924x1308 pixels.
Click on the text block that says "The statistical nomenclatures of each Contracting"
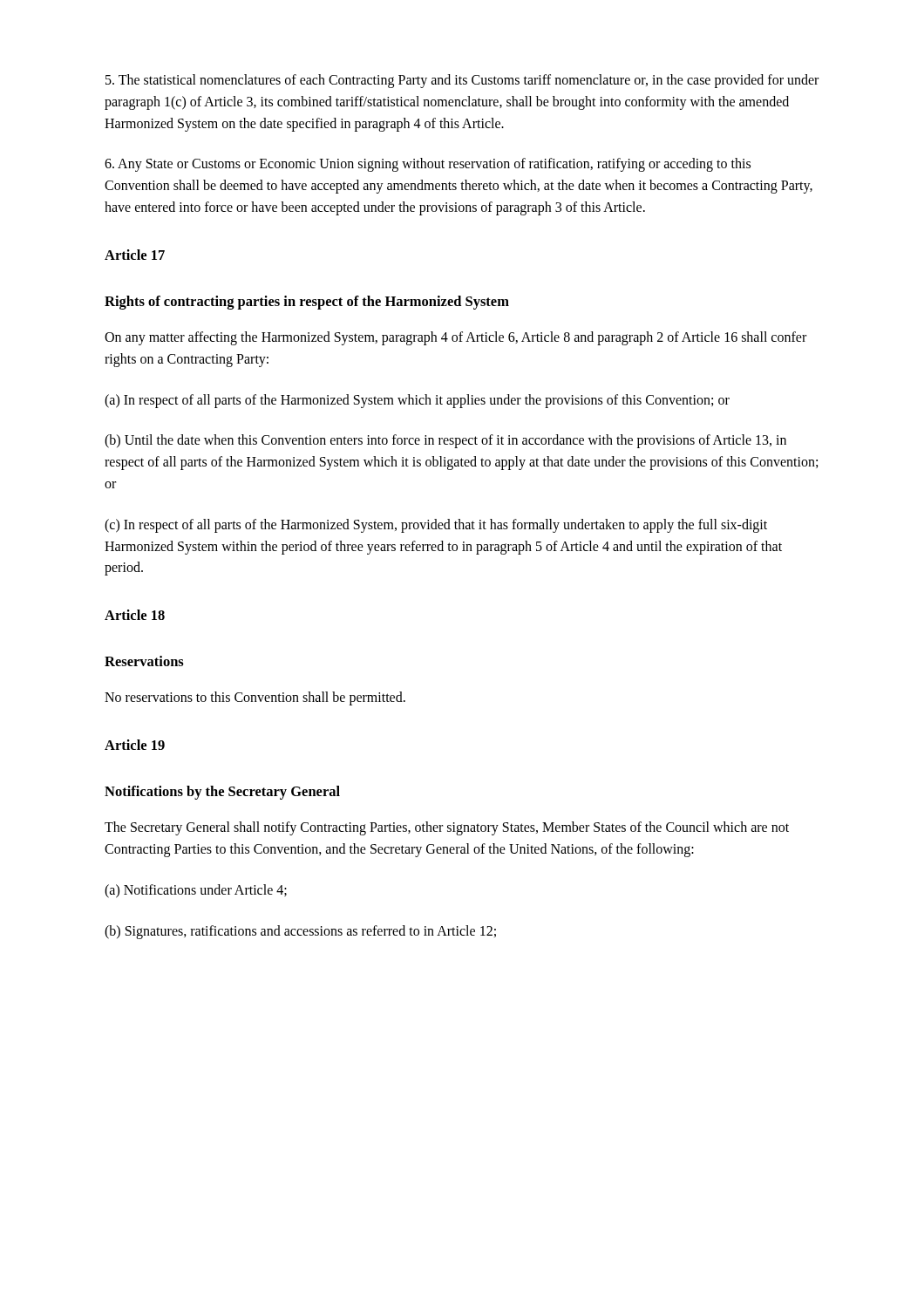(462, 101)
